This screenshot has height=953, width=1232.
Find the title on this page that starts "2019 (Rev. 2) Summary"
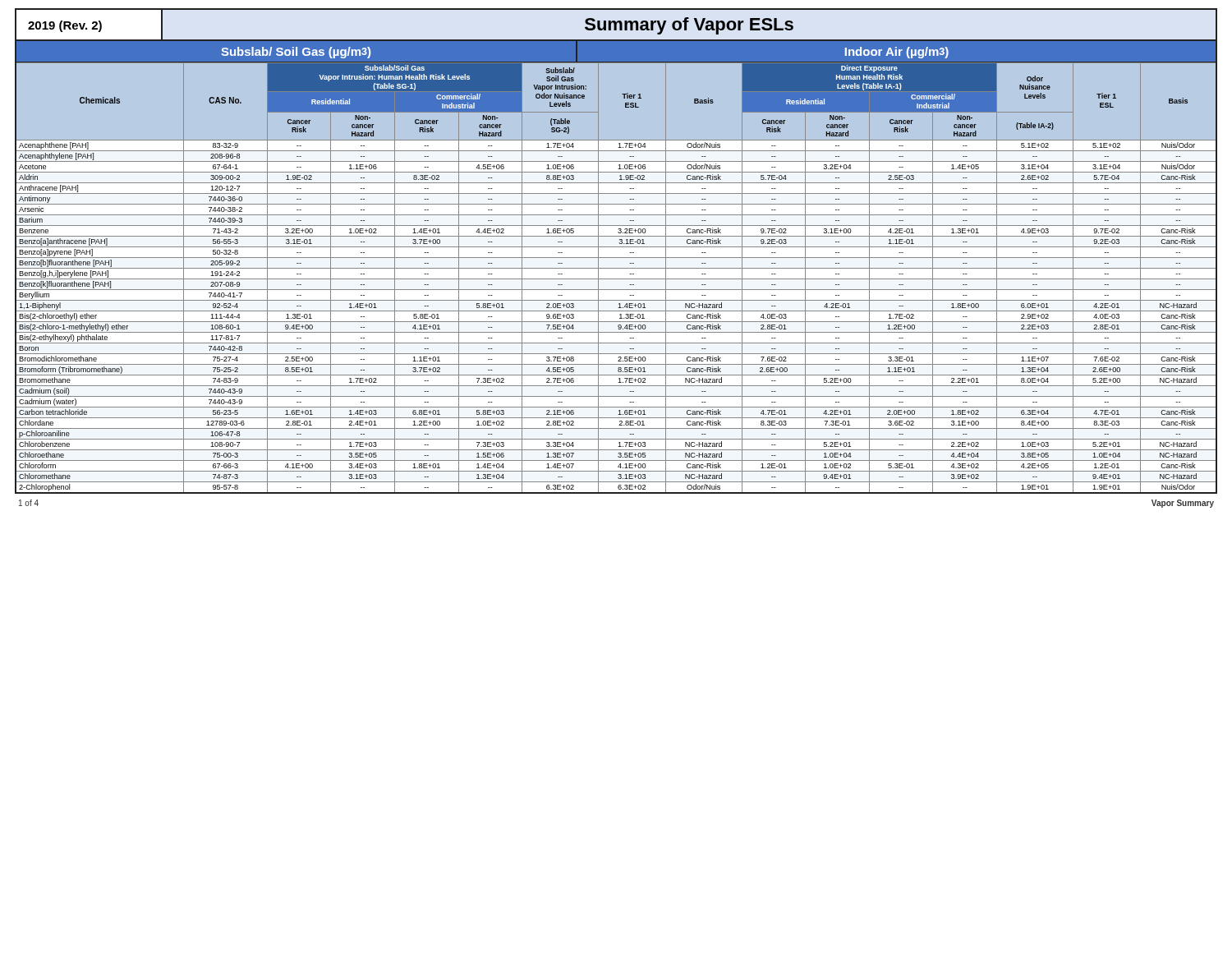click(x=616, y=25)
